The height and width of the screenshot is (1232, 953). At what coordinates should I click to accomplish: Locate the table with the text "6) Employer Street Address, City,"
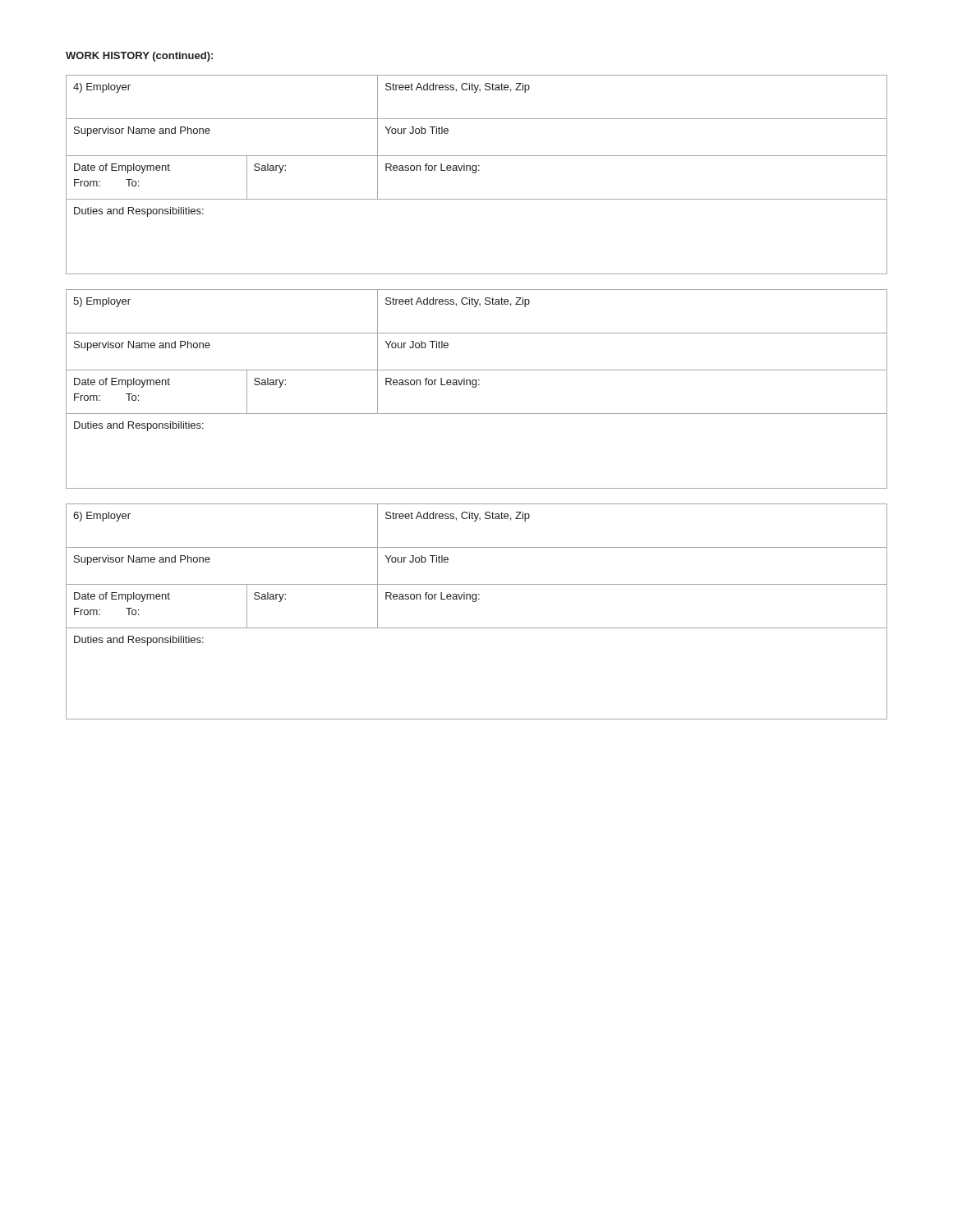(x=476, y=612)
